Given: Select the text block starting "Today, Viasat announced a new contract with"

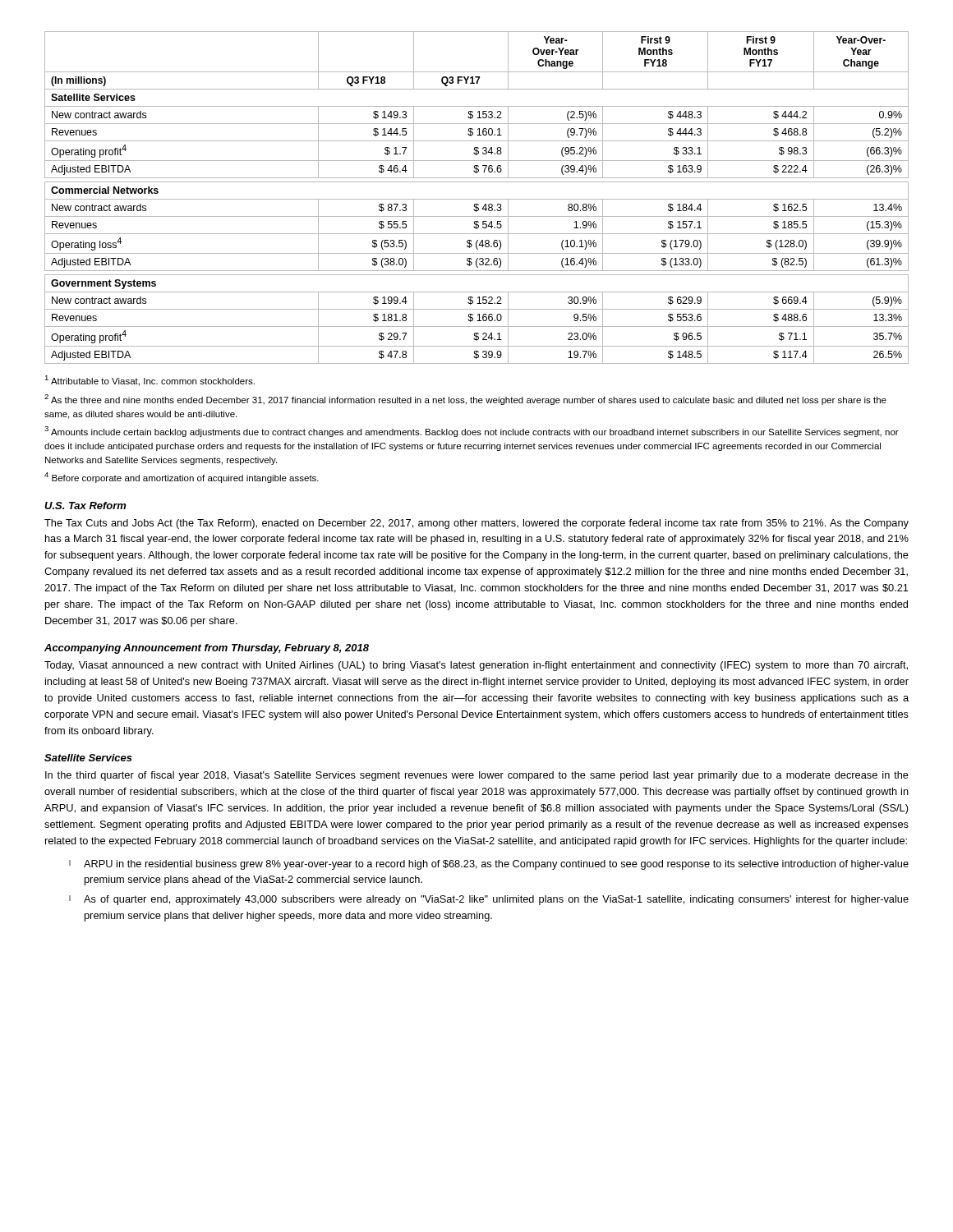Looking at the screenshot, I should [x=476, y=698].
